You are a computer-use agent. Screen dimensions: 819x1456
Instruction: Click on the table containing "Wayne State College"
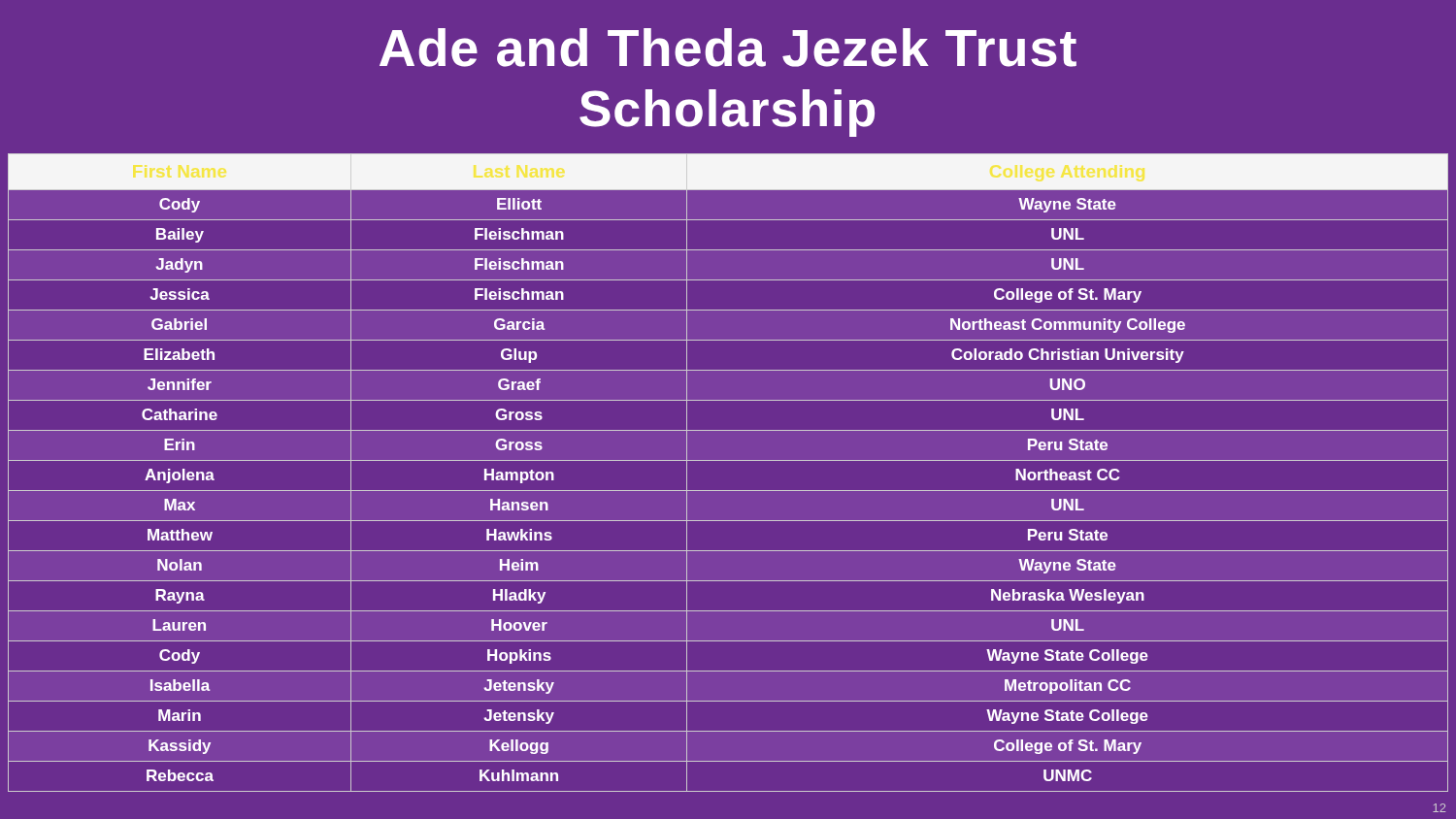tap(728, 473)
